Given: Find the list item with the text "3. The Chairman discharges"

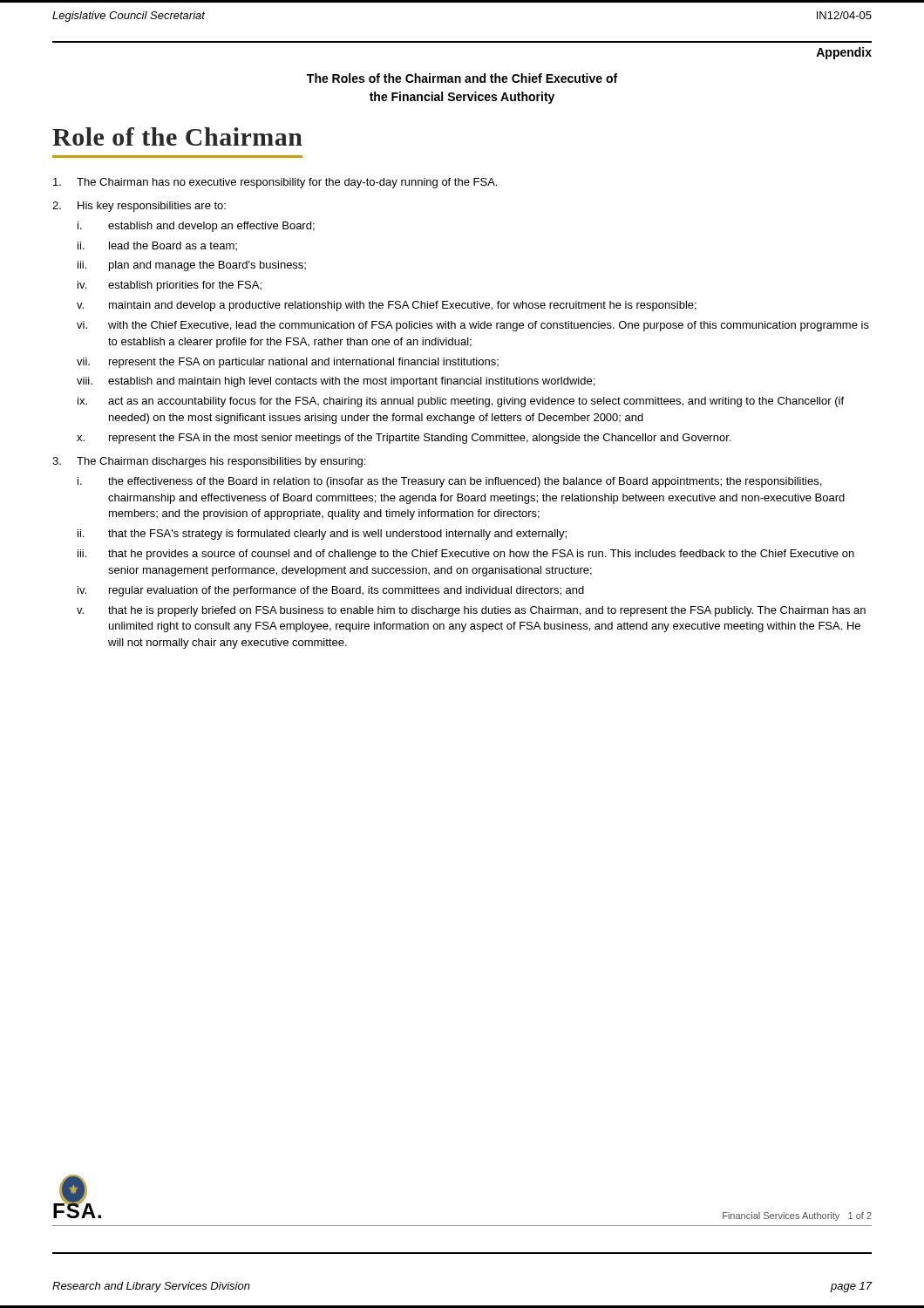Looking at the screenshot, I should pos(462,554).
